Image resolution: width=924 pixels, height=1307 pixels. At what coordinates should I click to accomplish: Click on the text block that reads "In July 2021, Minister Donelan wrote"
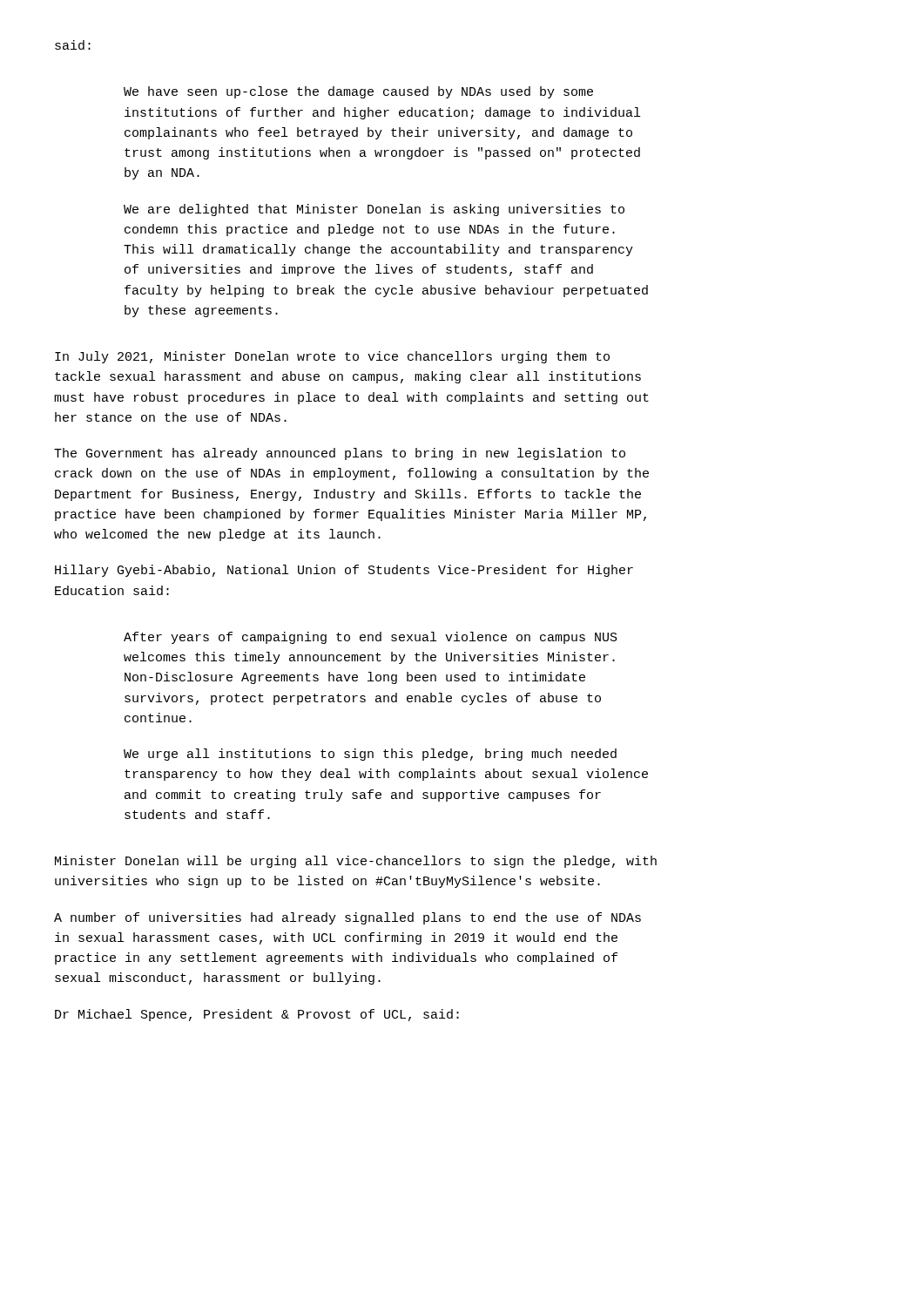point(352,388)
